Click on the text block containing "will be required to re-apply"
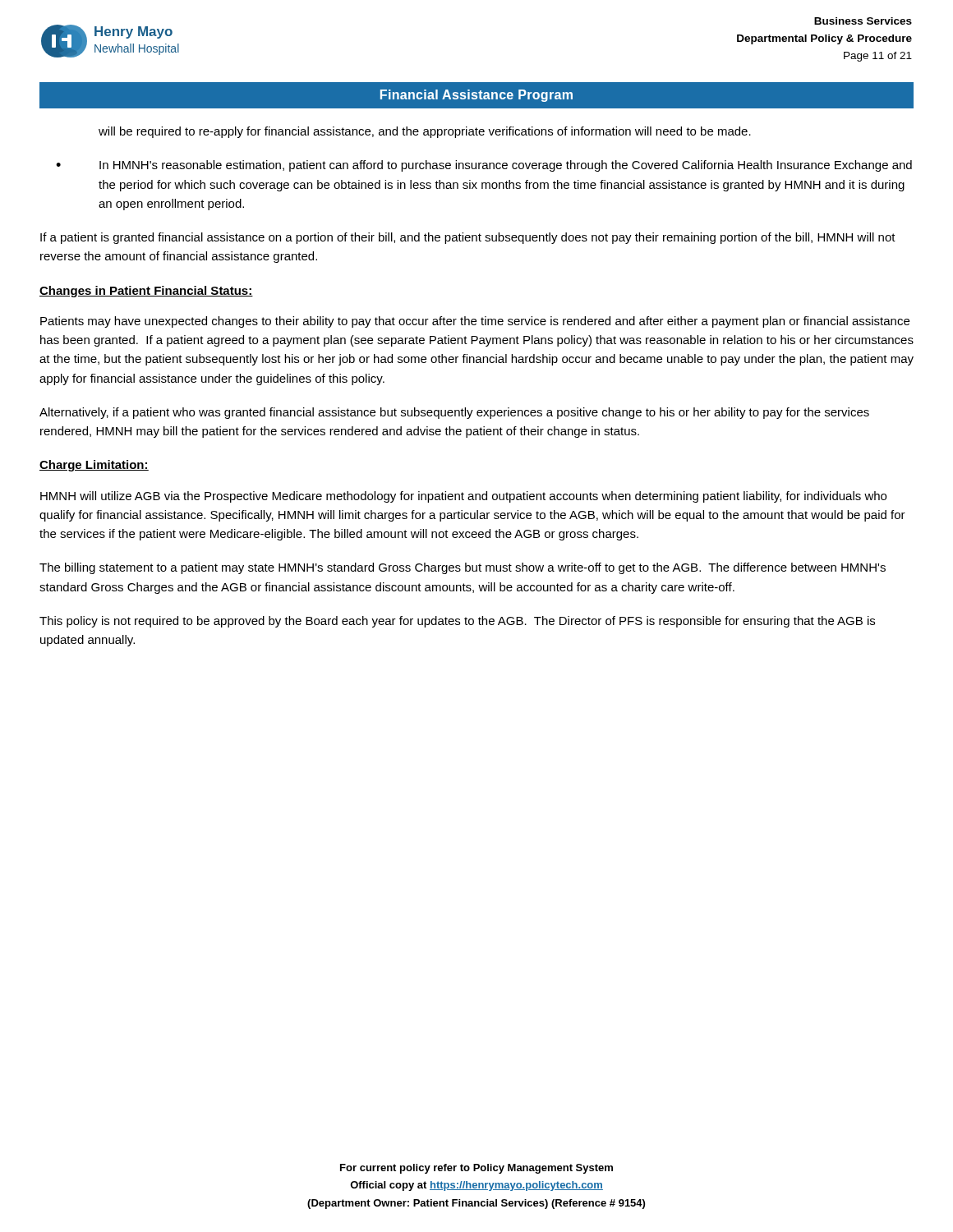Image resolution: width=953 pixels, height=1232 pixels. tap(425, 131)
